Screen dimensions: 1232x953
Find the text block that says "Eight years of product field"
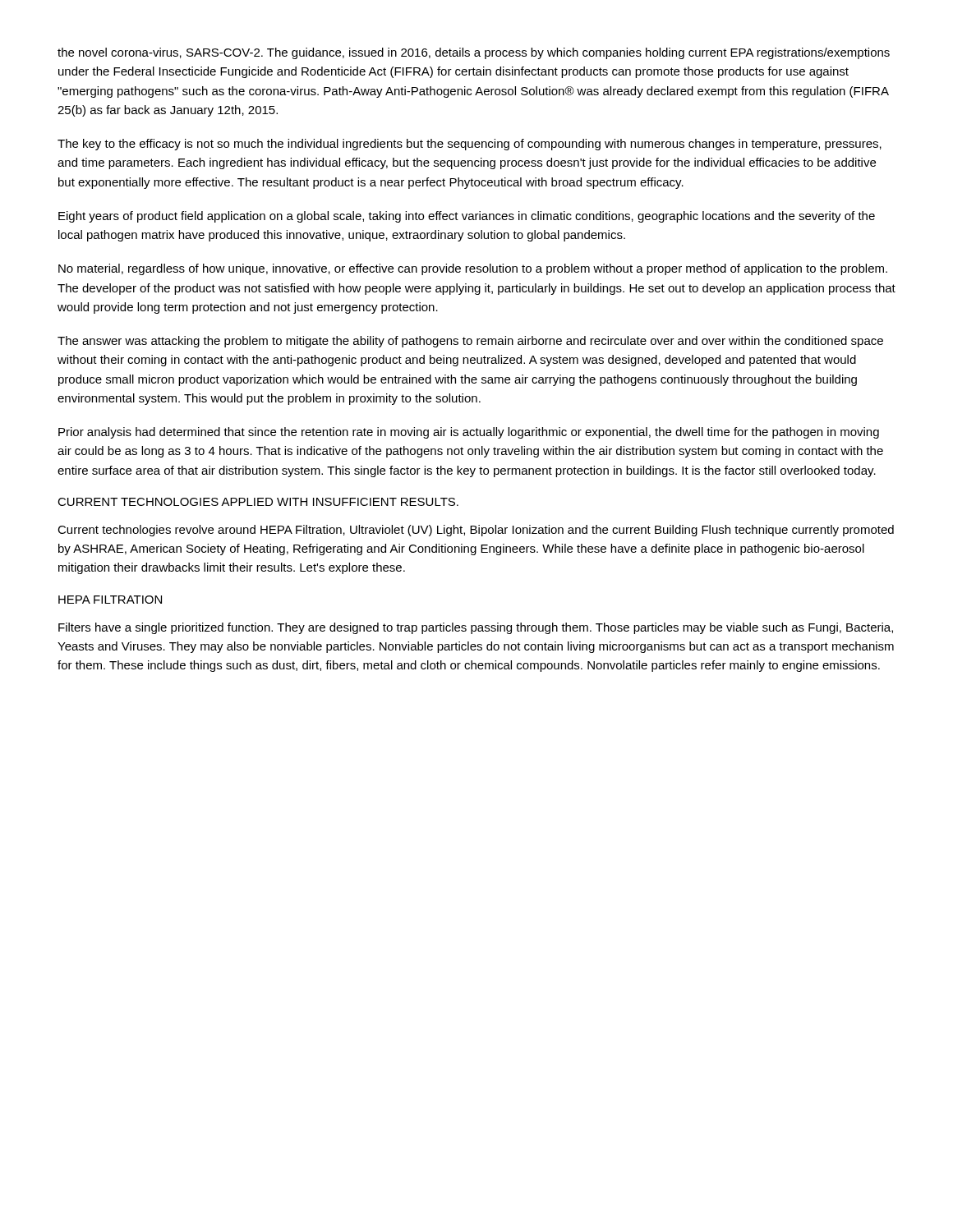pos(466,225)
